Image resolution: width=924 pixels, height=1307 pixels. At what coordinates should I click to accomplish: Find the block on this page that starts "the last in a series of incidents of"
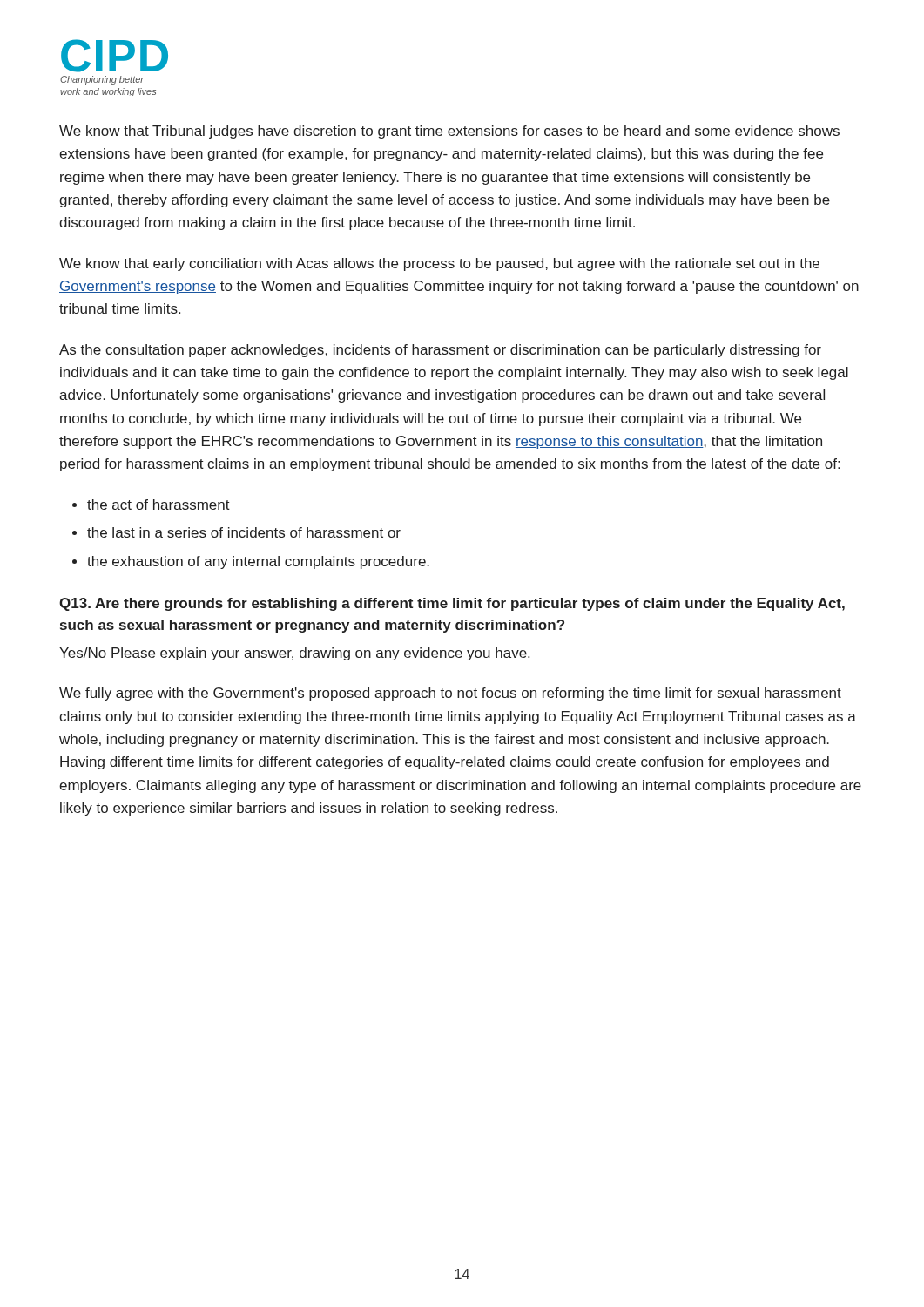[244, 533]
